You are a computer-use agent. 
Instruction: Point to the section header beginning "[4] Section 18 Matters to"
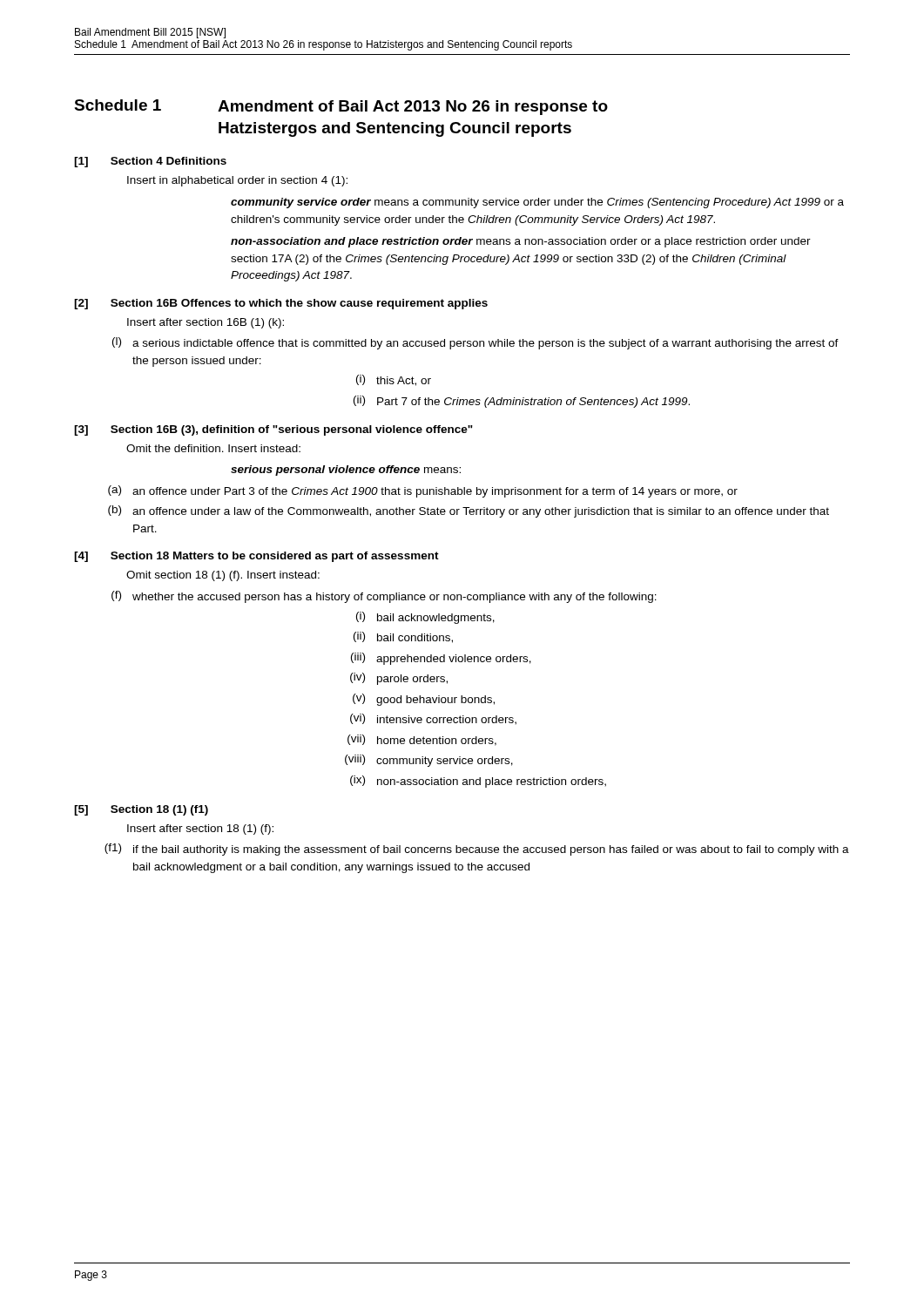256,556
